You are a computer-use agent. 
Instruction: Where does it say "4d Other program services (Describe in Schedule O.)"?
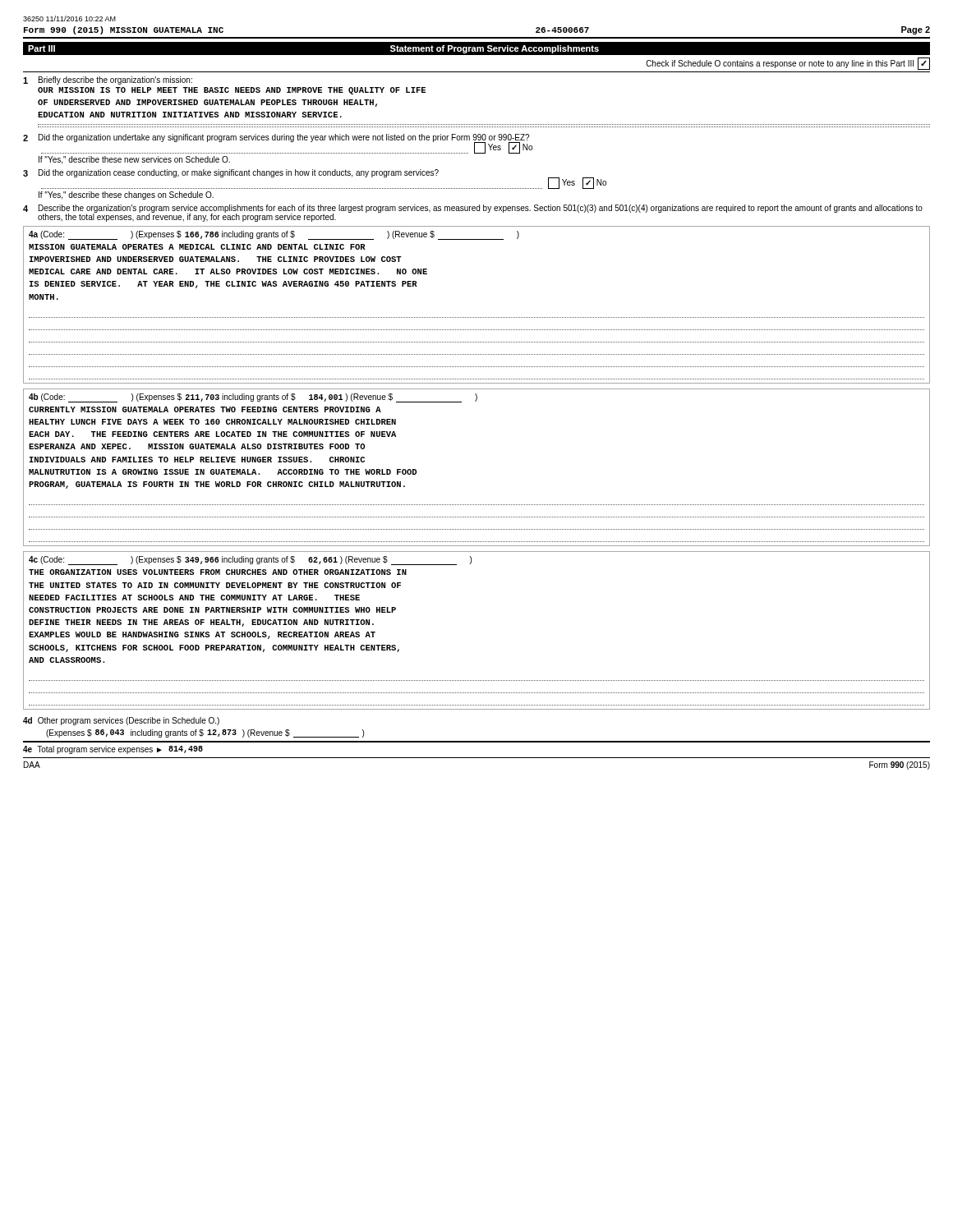[x=121, y=721]
